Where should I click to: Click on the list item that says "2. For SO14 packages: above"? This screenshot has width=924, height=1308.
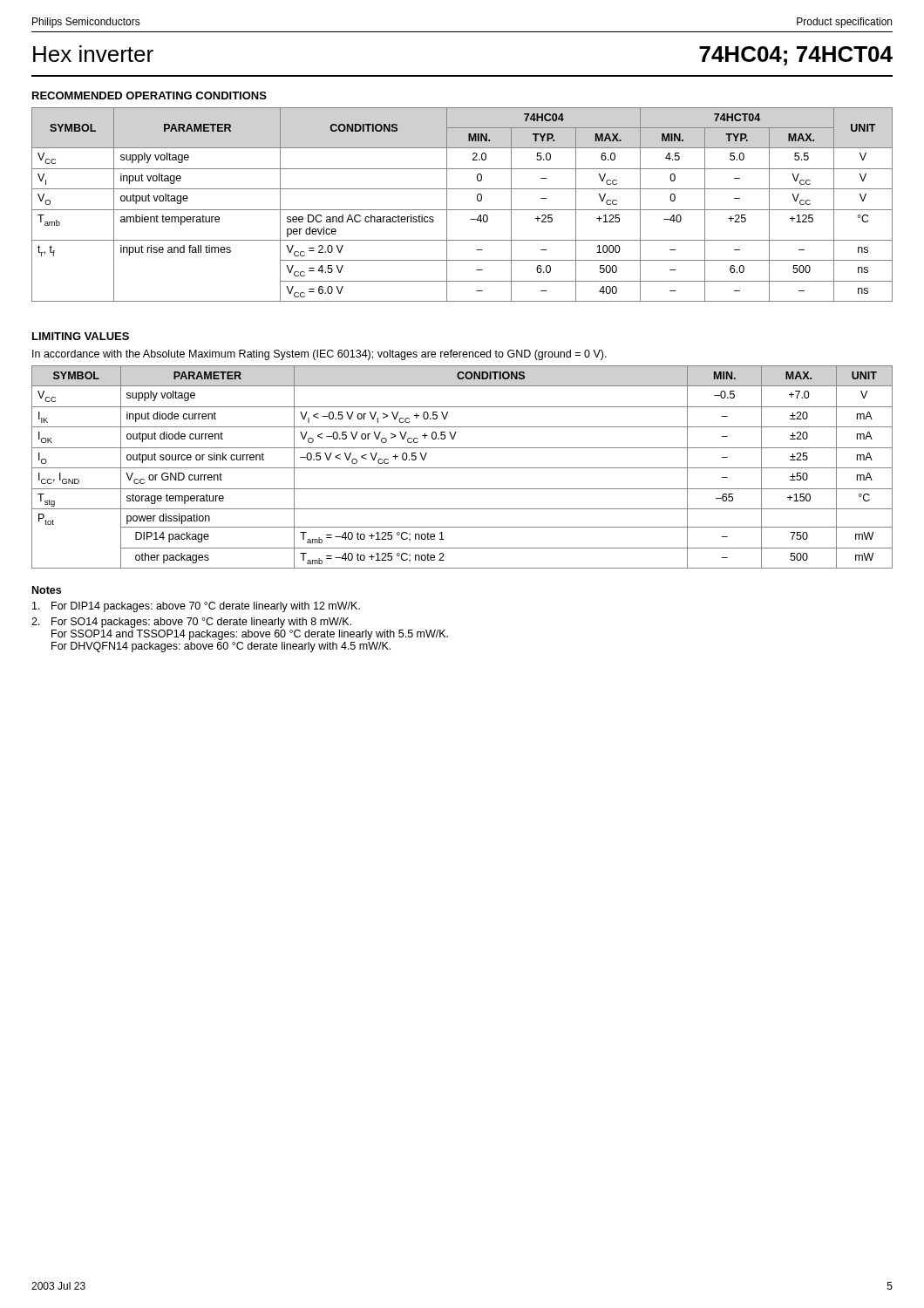(240, 634)
